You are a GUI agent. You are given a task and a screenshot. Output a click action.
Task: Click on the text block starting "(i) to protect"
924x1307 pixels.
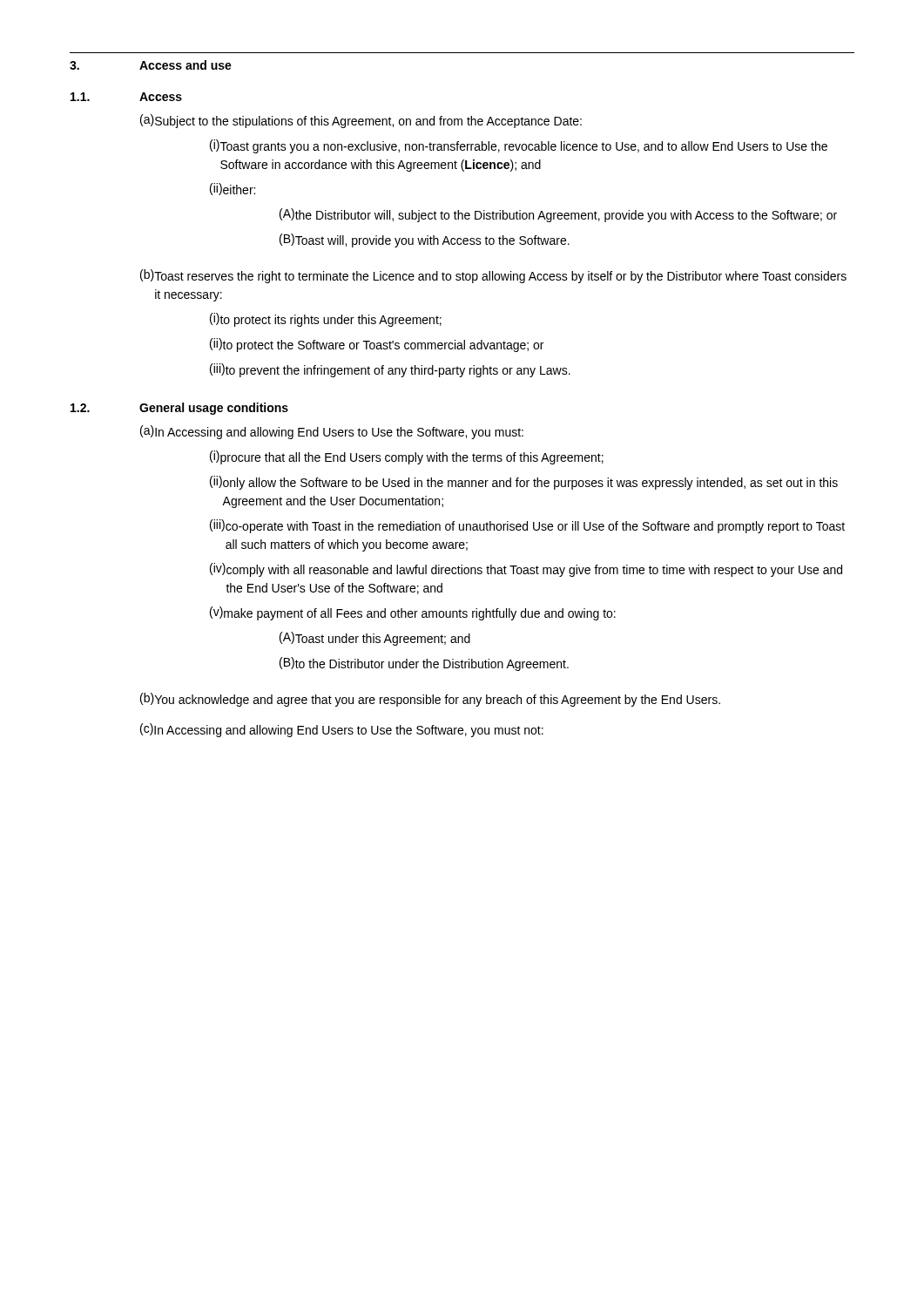pyautogui.click(x=326, y=320)
